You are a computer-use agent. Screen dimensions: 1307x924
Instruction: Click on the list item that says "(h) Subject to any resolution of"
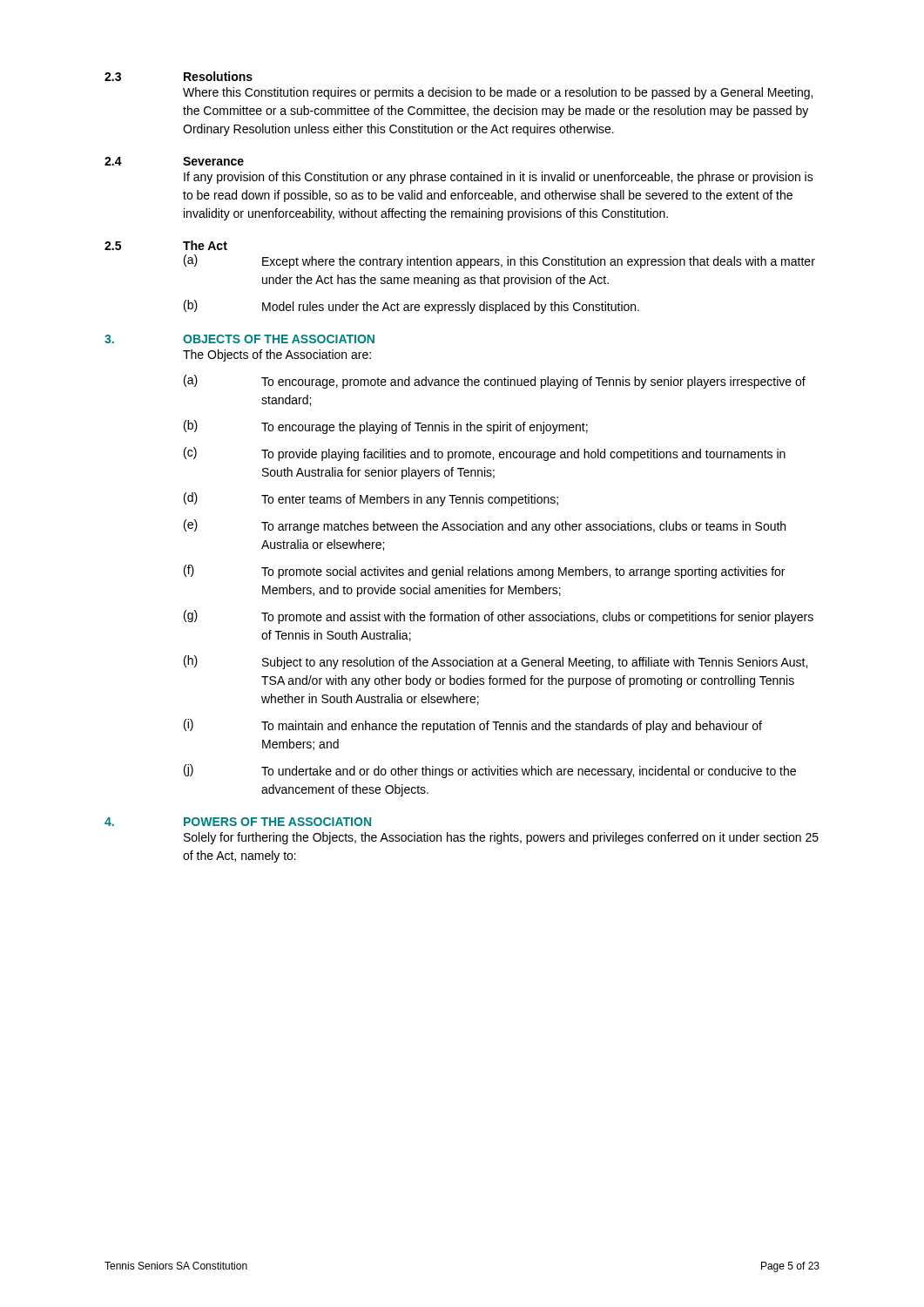[501, 681]
